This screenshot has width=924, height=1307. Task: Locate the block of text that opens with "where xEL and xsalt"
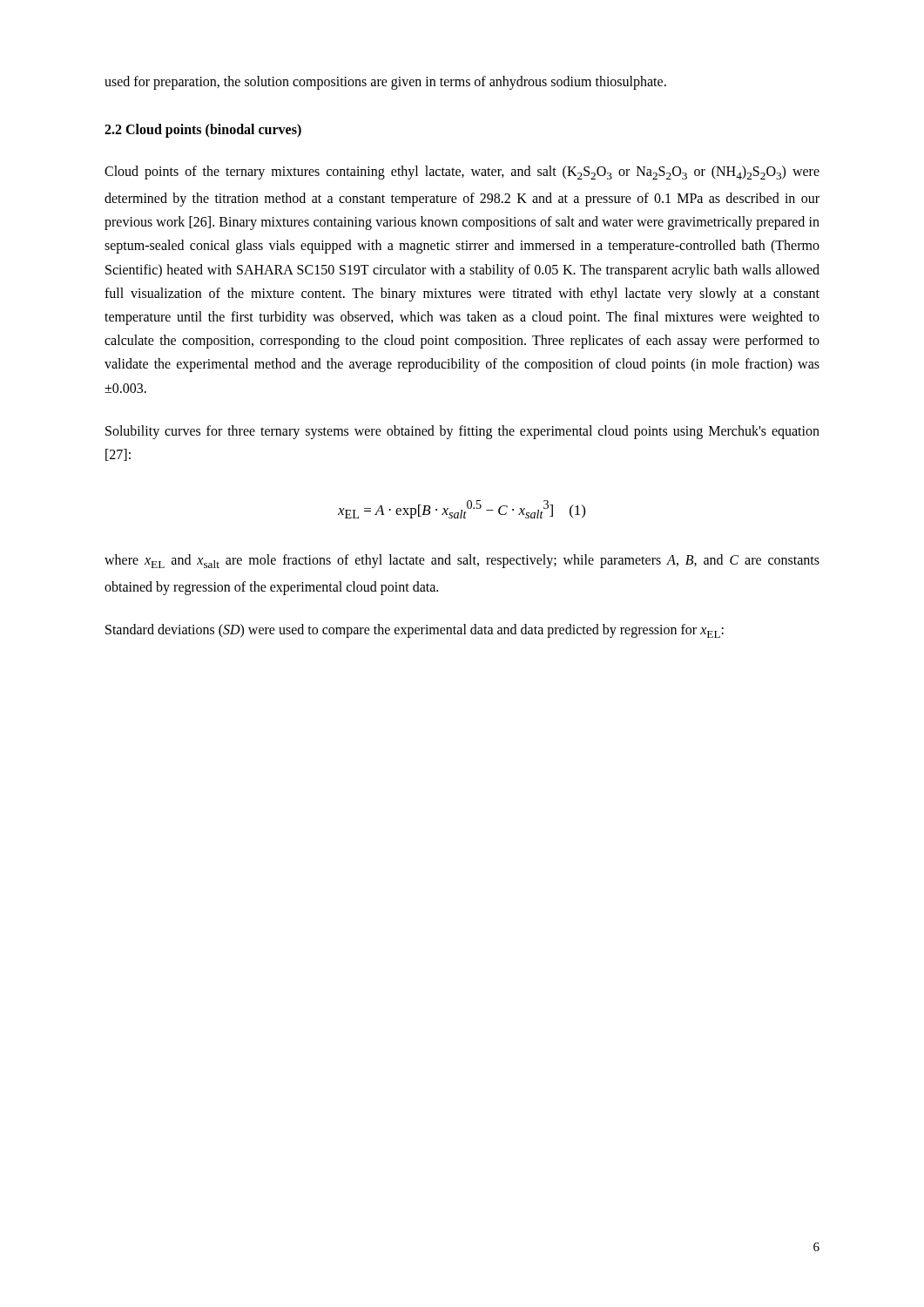click(462, 573)
